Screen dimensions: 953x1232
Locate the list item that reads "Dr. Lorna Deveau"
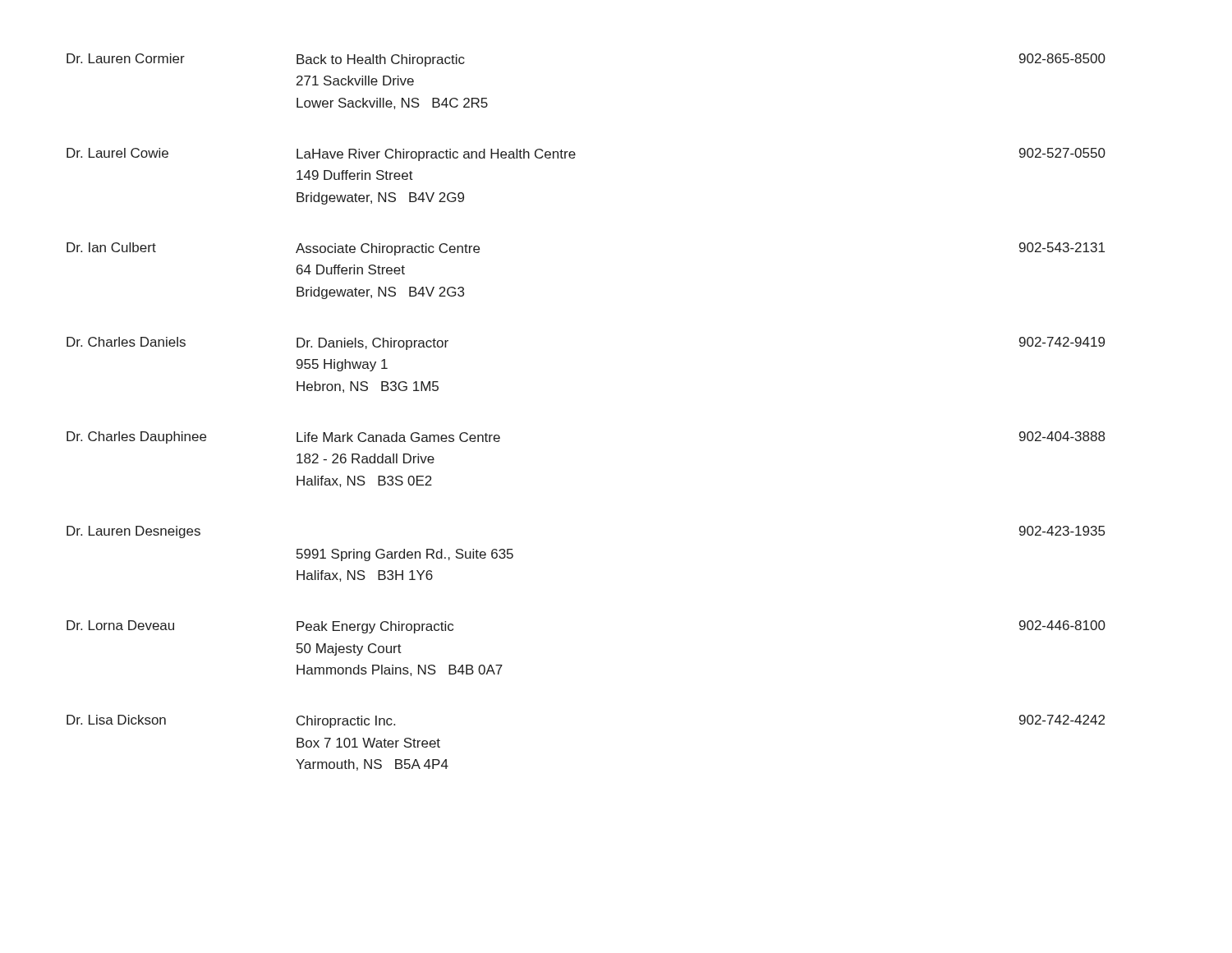(119, 626)
